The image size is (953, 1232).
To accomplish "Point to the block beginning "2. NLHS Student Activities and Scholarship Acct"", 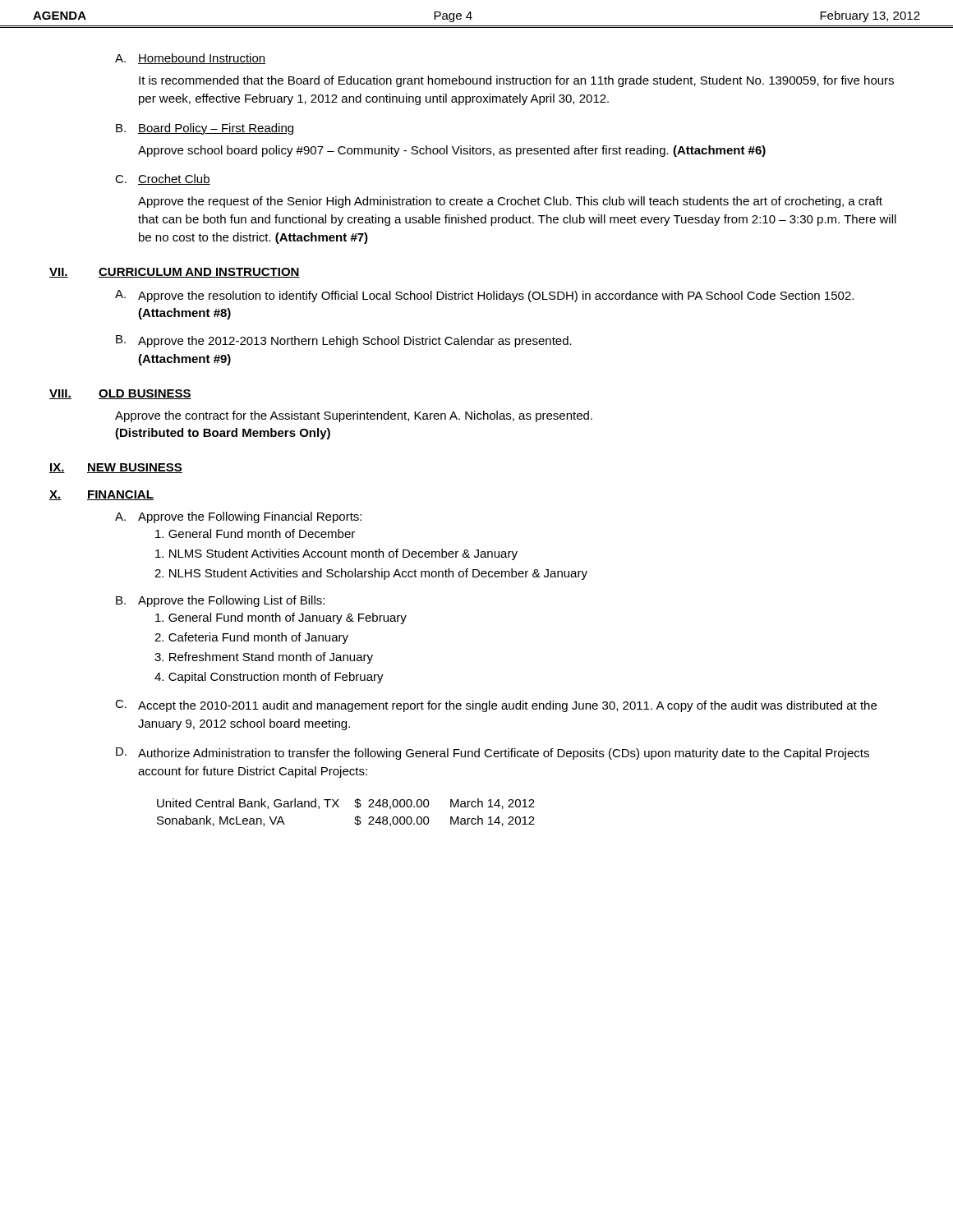I will [x=371, y=572].
